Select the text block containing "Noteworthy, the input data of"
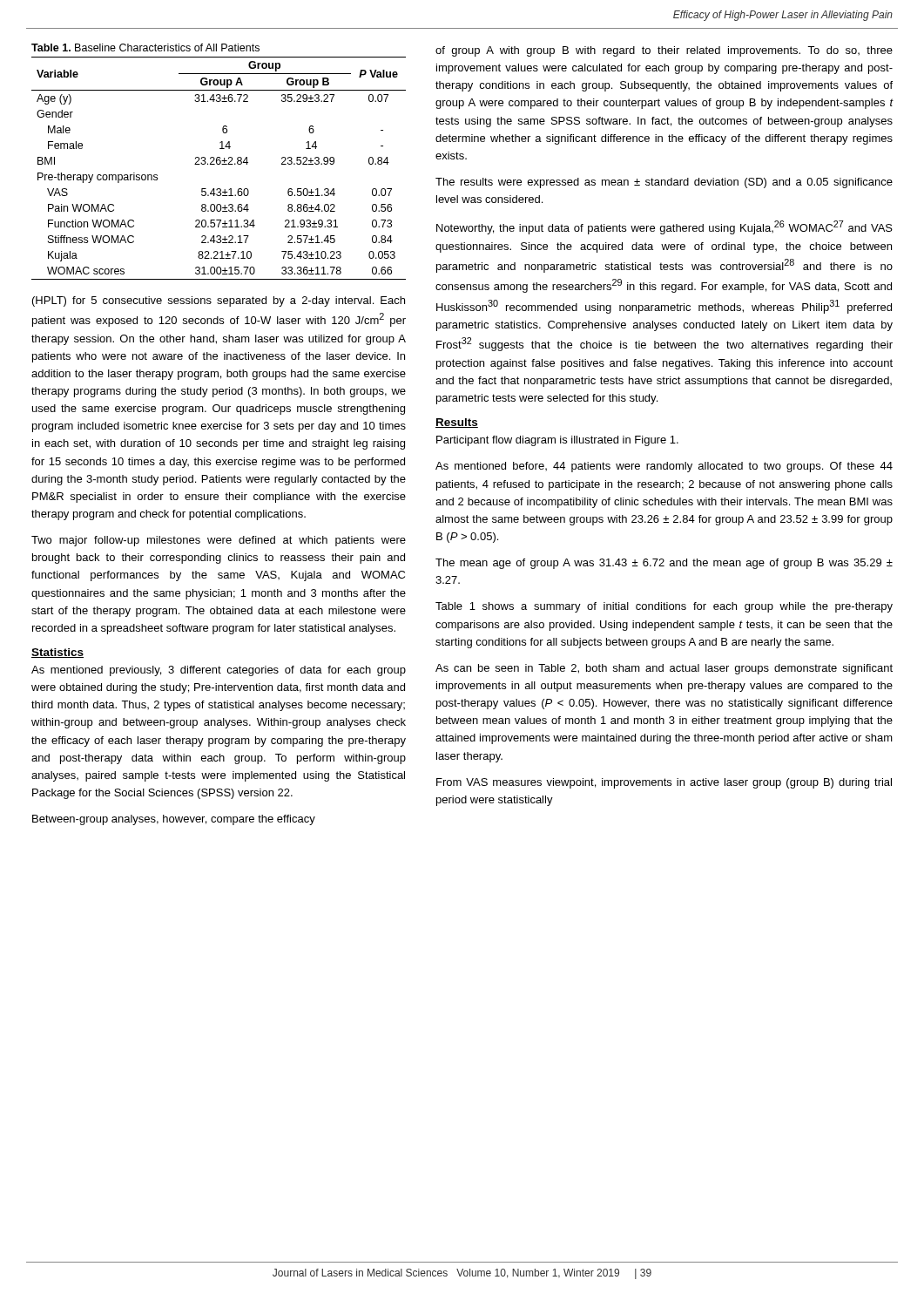Screen dimensions: 1307x924 pos(664,312)
